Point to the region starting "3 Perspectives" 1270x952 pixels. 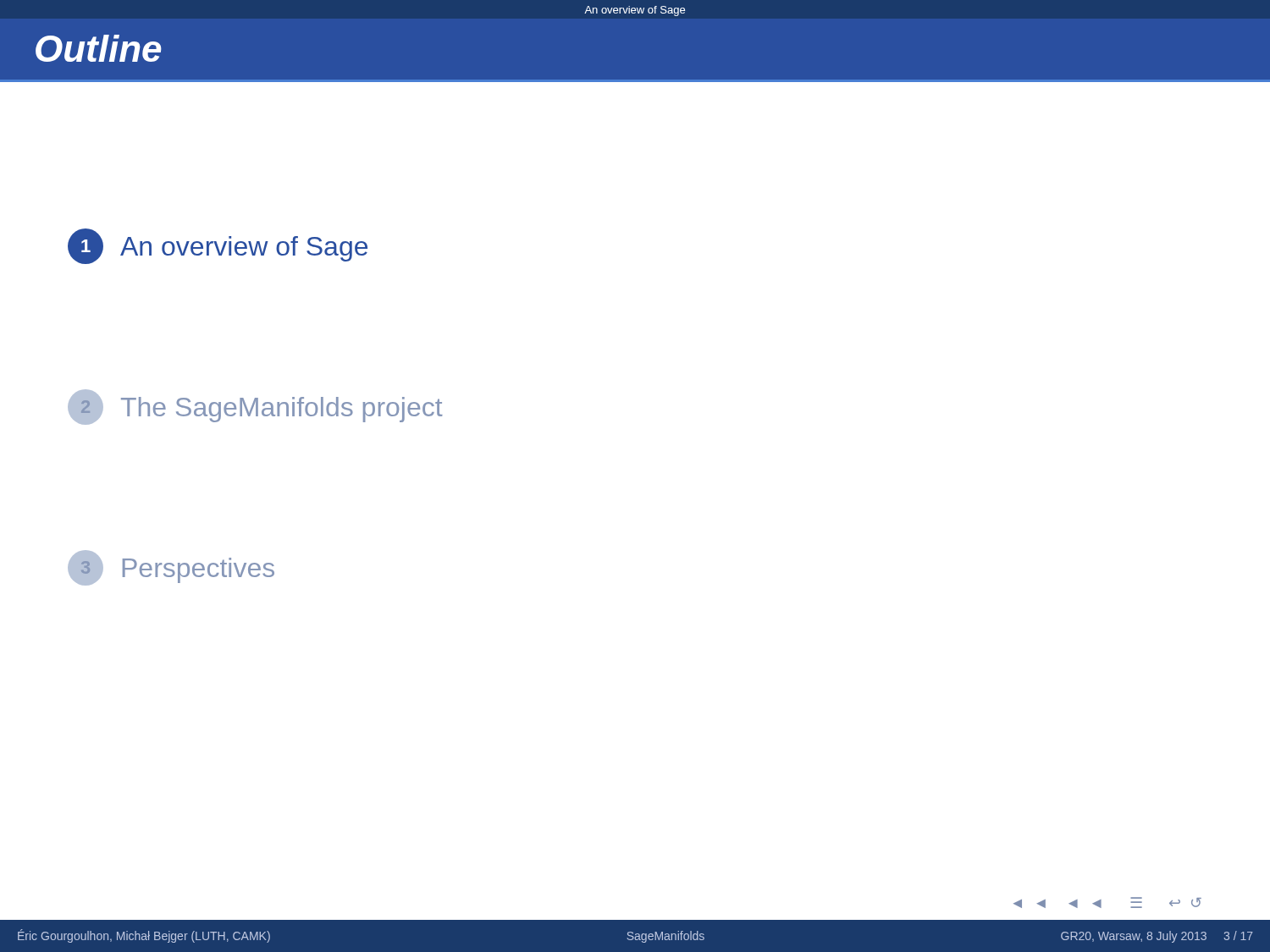coord(172,568)
